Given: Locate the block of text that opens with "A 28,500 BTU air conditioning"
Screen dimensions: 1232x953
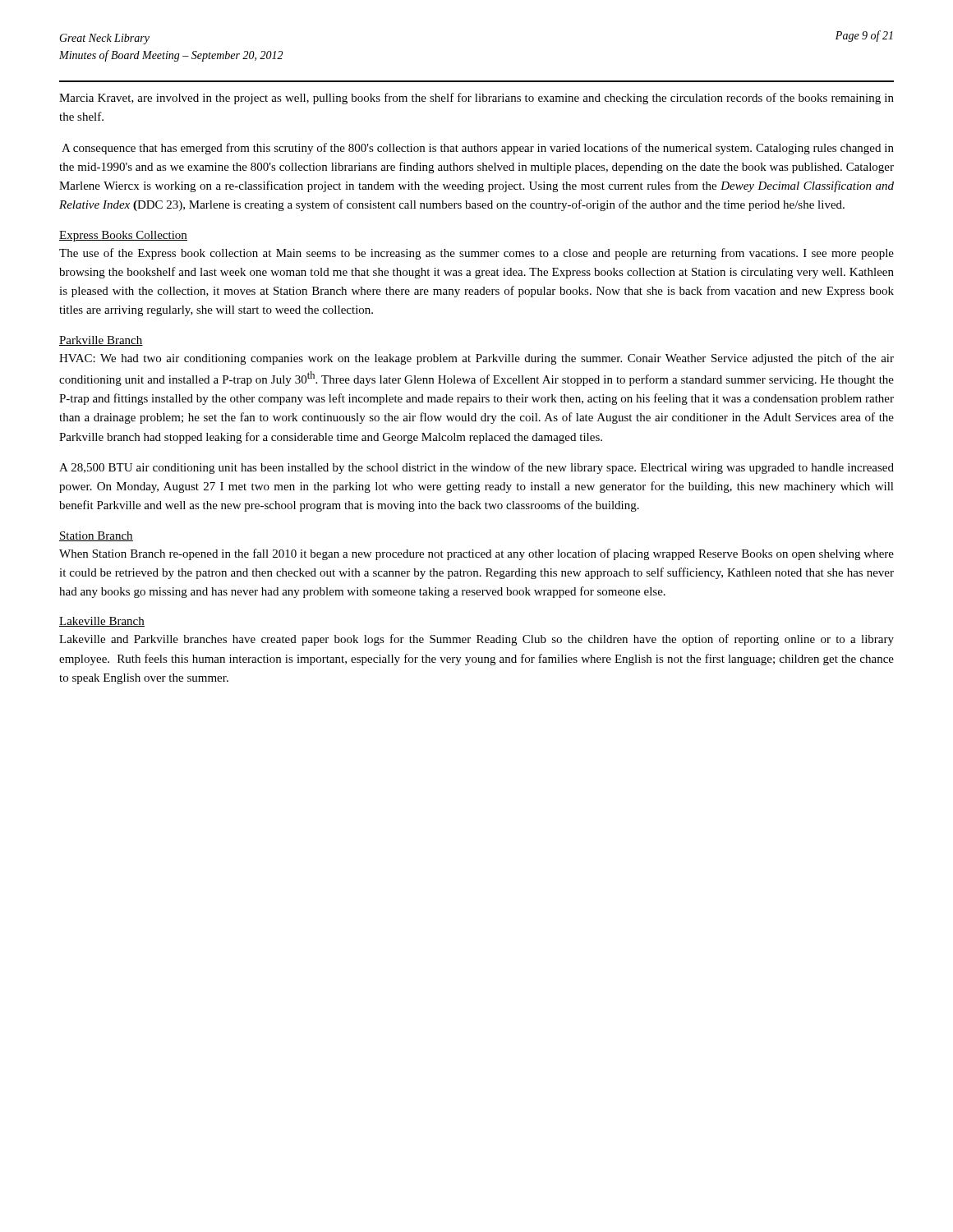Looking at the screenshot, I should click(476, 486).
